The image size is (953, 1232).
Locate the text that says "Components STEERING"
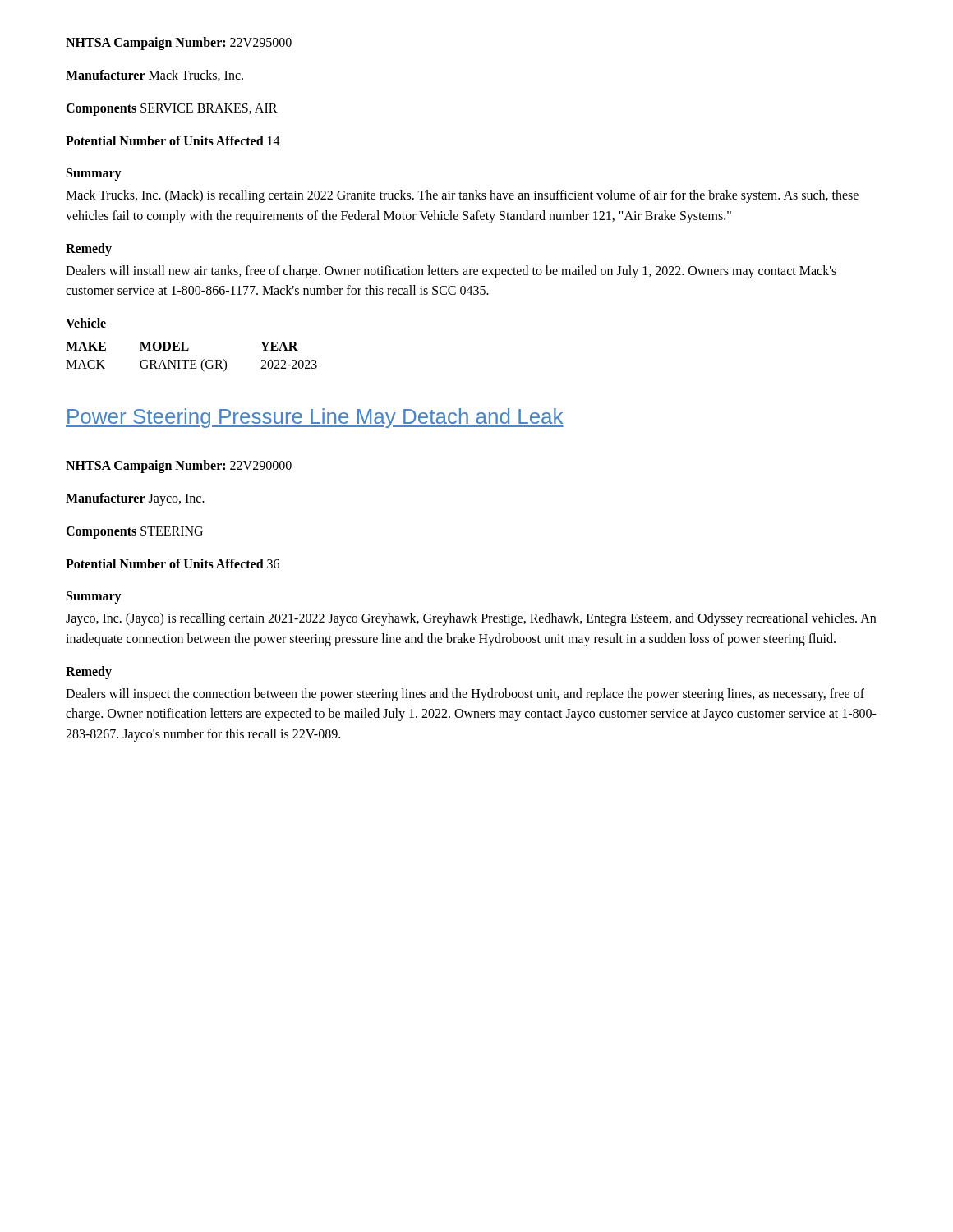click(135, 531)
